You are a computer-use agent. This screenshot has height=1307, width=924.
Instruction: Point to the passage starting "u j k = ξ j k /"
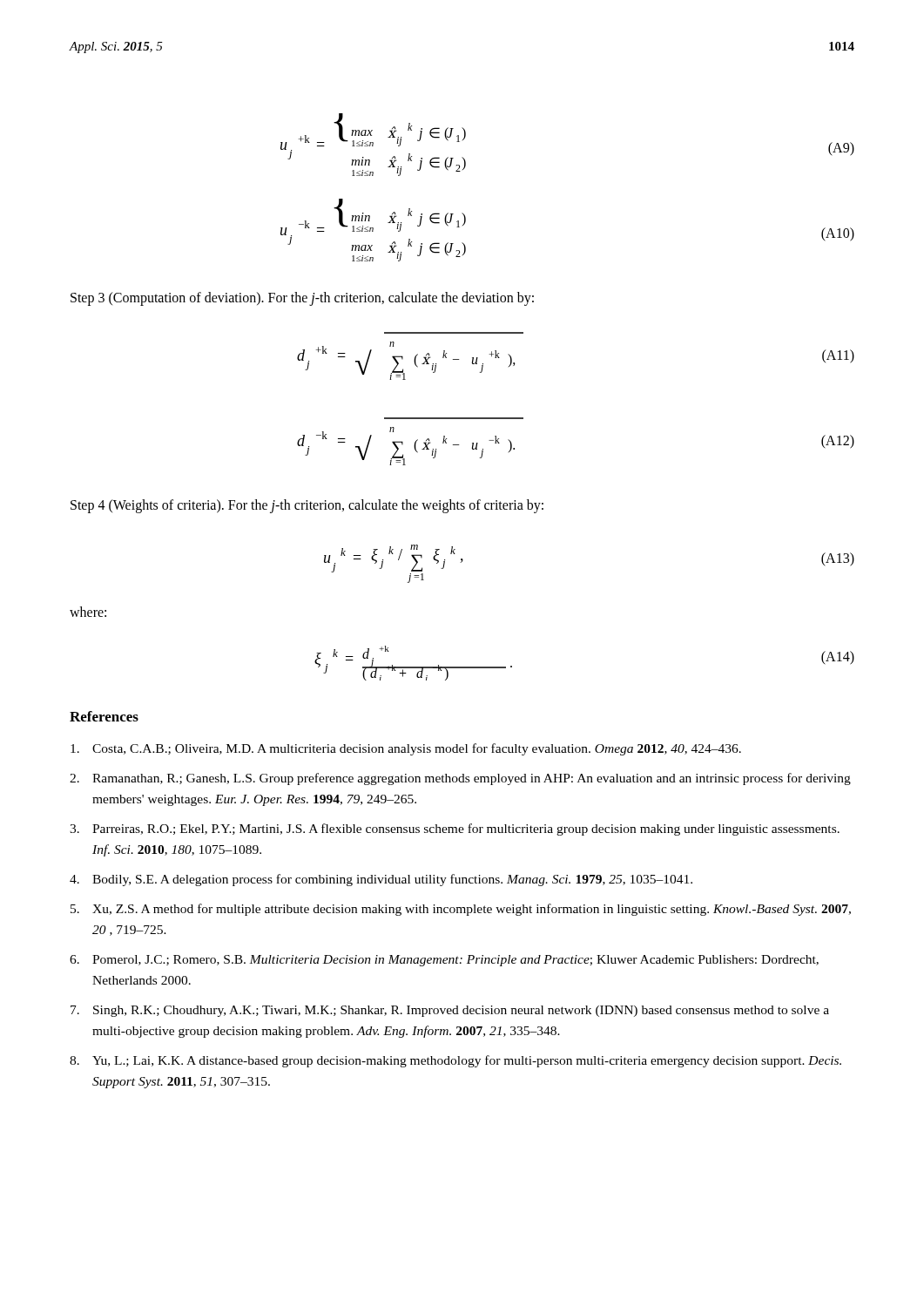point(416,564)
